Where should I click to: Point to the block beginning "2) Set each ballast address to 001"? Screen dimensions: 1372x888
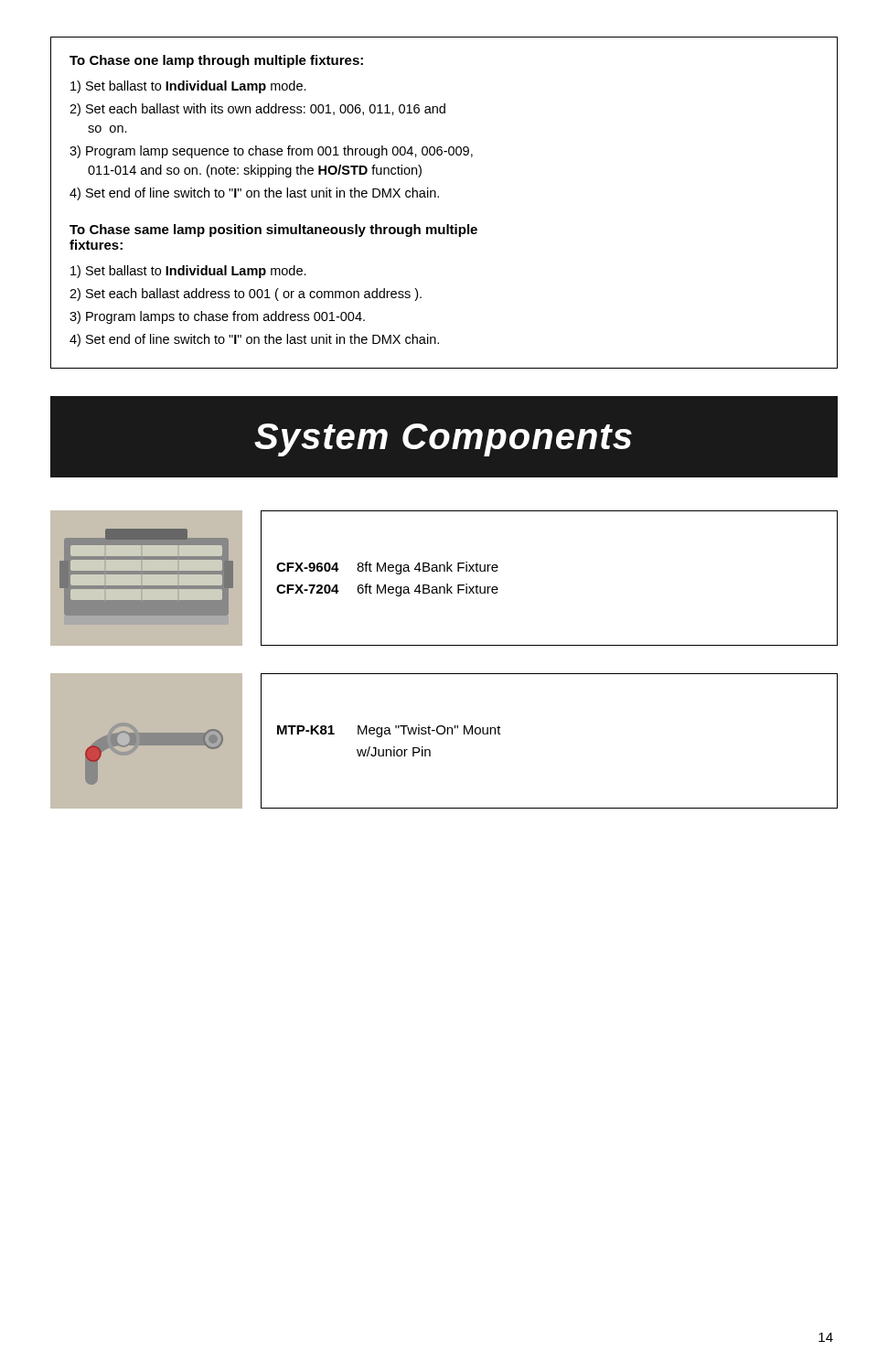(246, 294)
